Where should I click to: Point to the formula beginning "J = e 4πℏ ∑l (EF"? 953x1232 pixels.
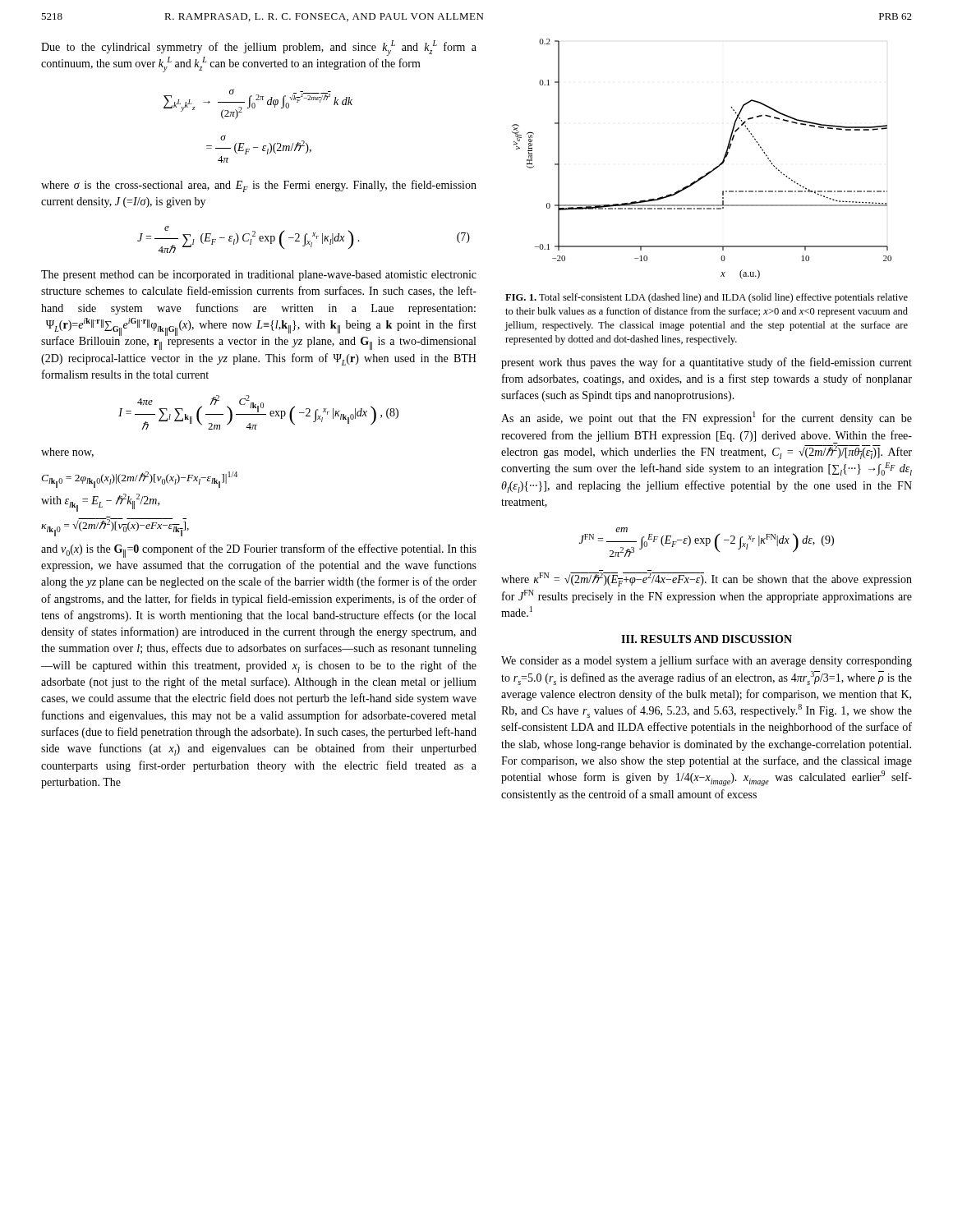click(x=304, y=239)
